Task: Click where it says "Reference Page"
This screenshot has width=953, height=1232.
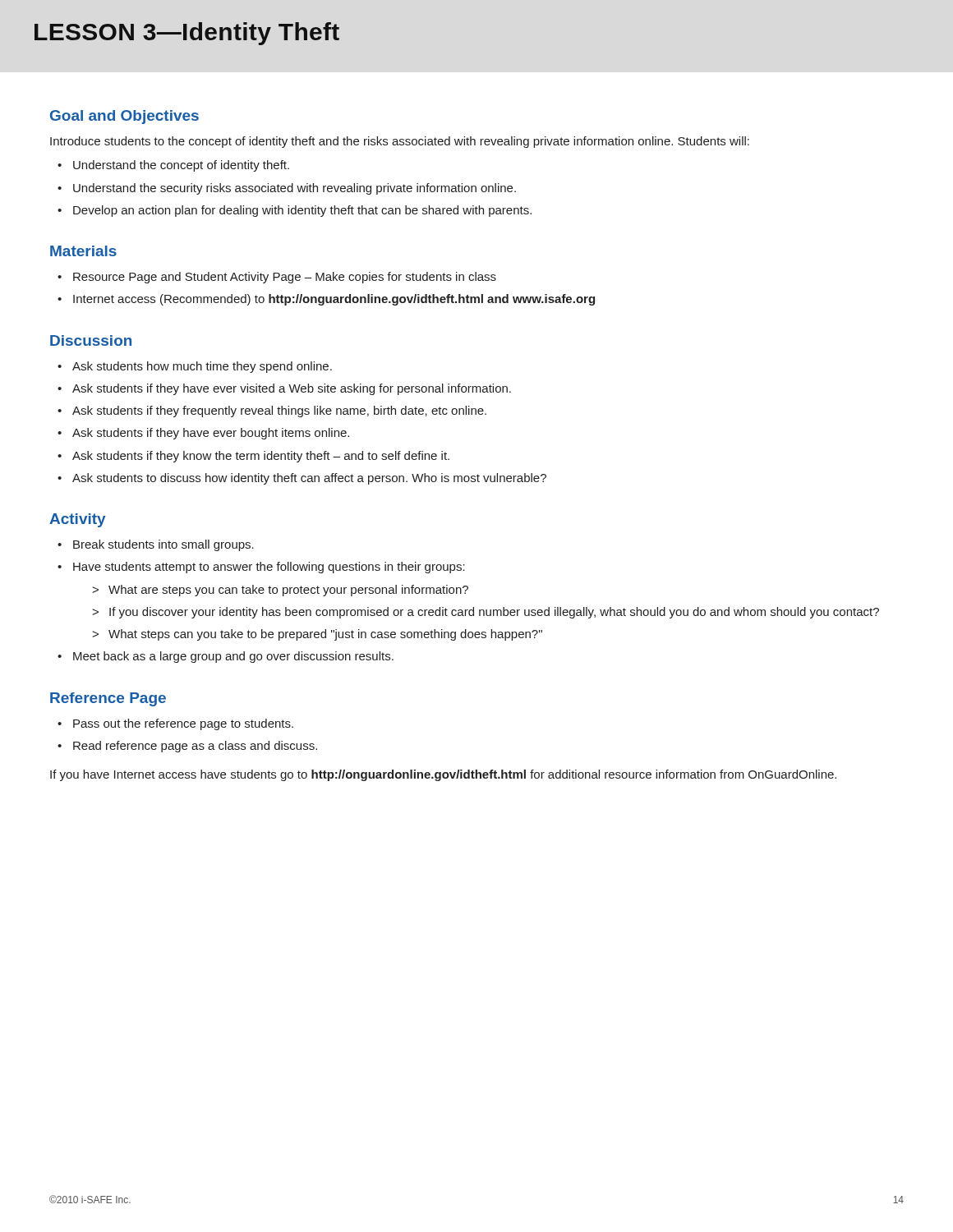Action: pos(108,697)
